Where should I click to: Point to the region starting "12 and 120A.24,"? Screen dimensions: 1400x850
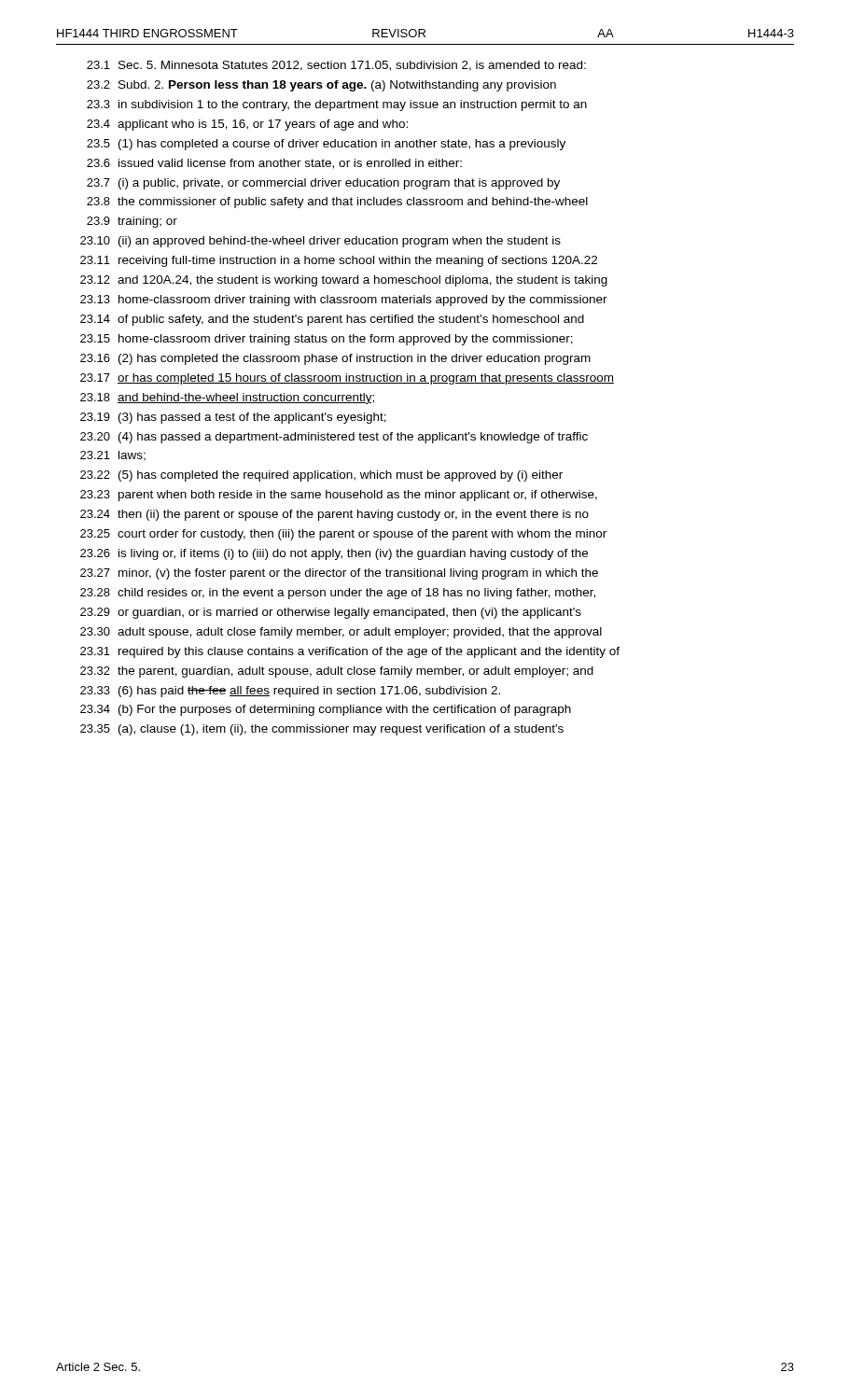(425, 281)
